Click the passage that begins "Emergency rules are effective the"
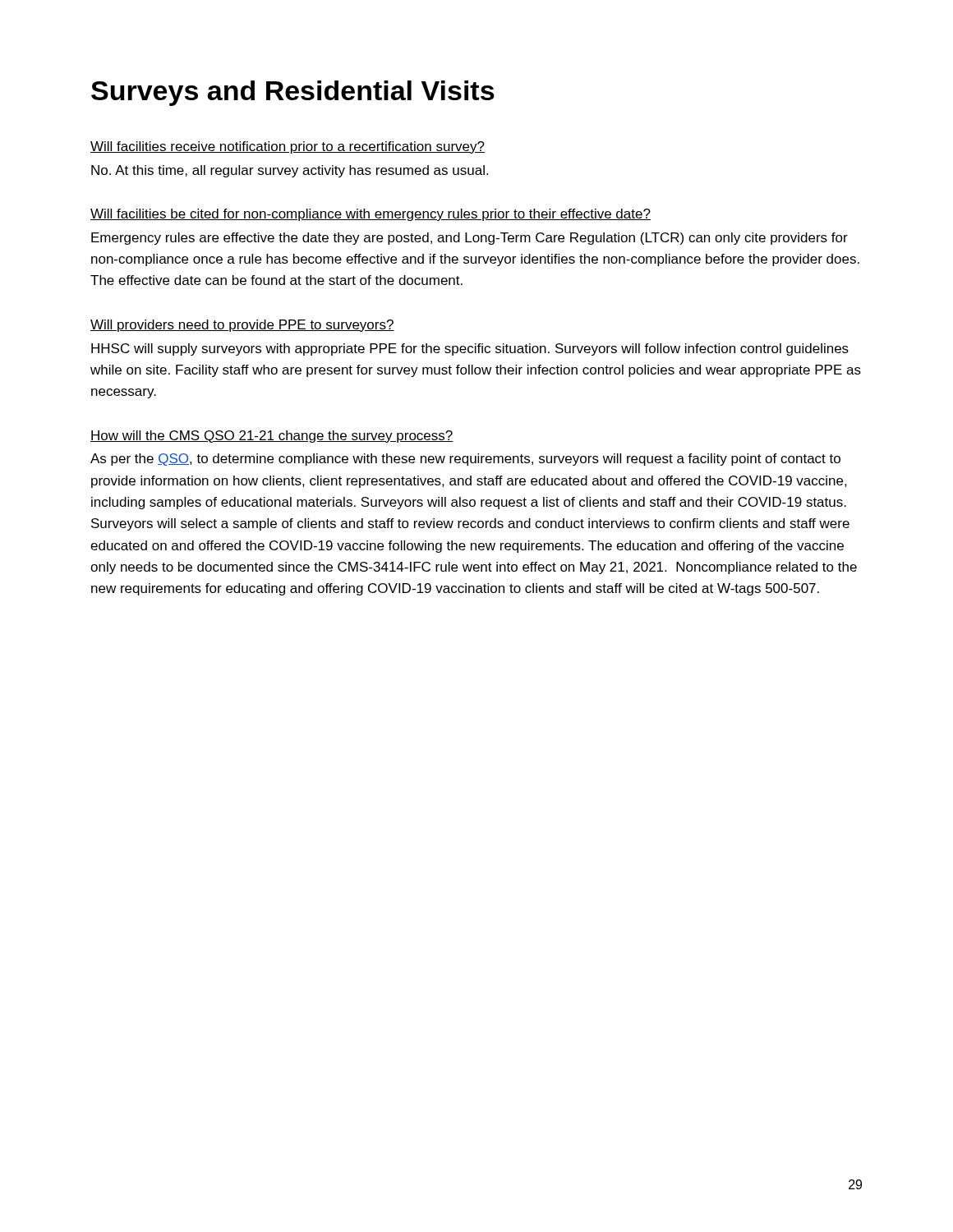Screen dimensions: 1232x953 475,259
